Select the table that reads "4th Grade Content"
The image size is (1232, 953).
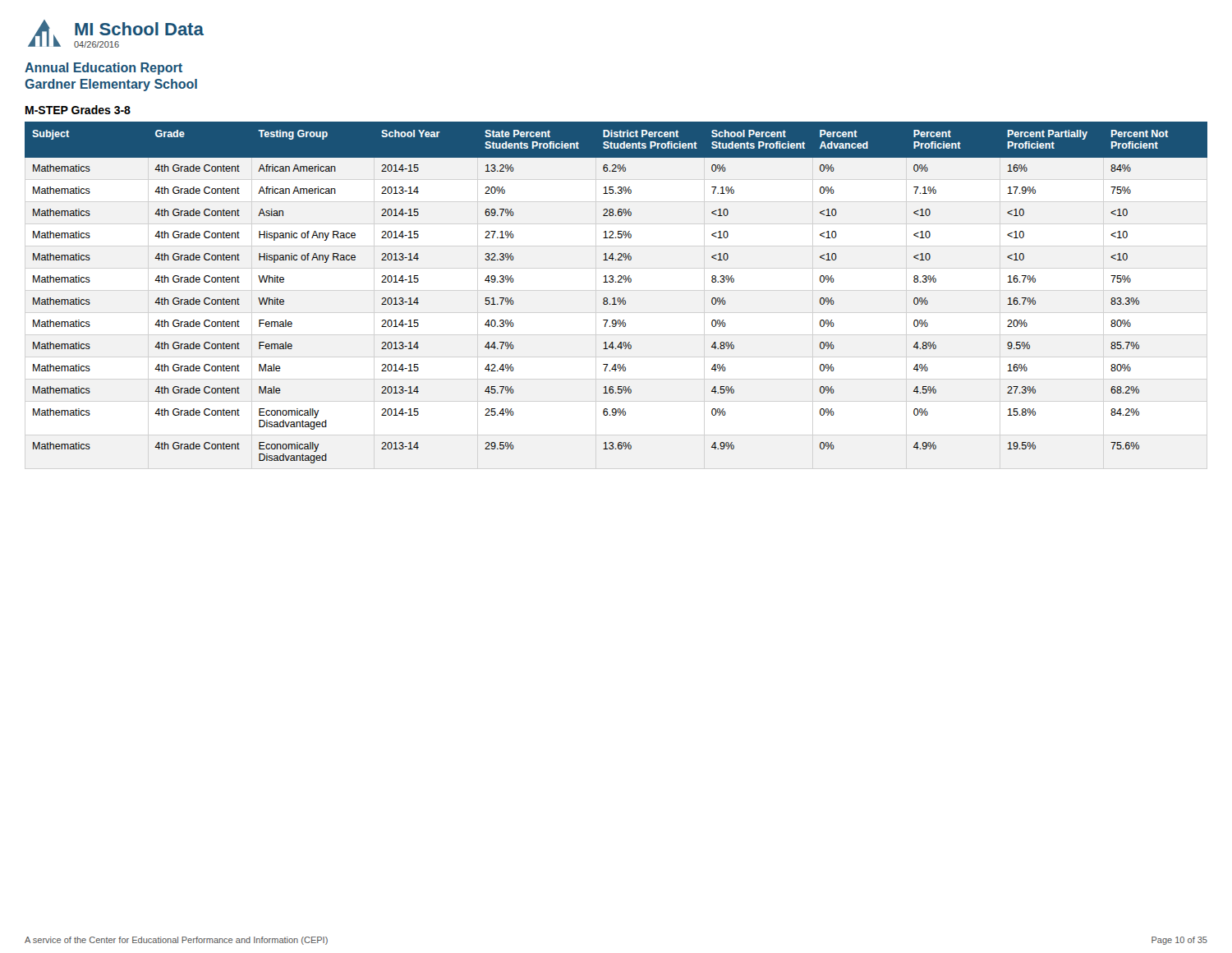[616, 295]
